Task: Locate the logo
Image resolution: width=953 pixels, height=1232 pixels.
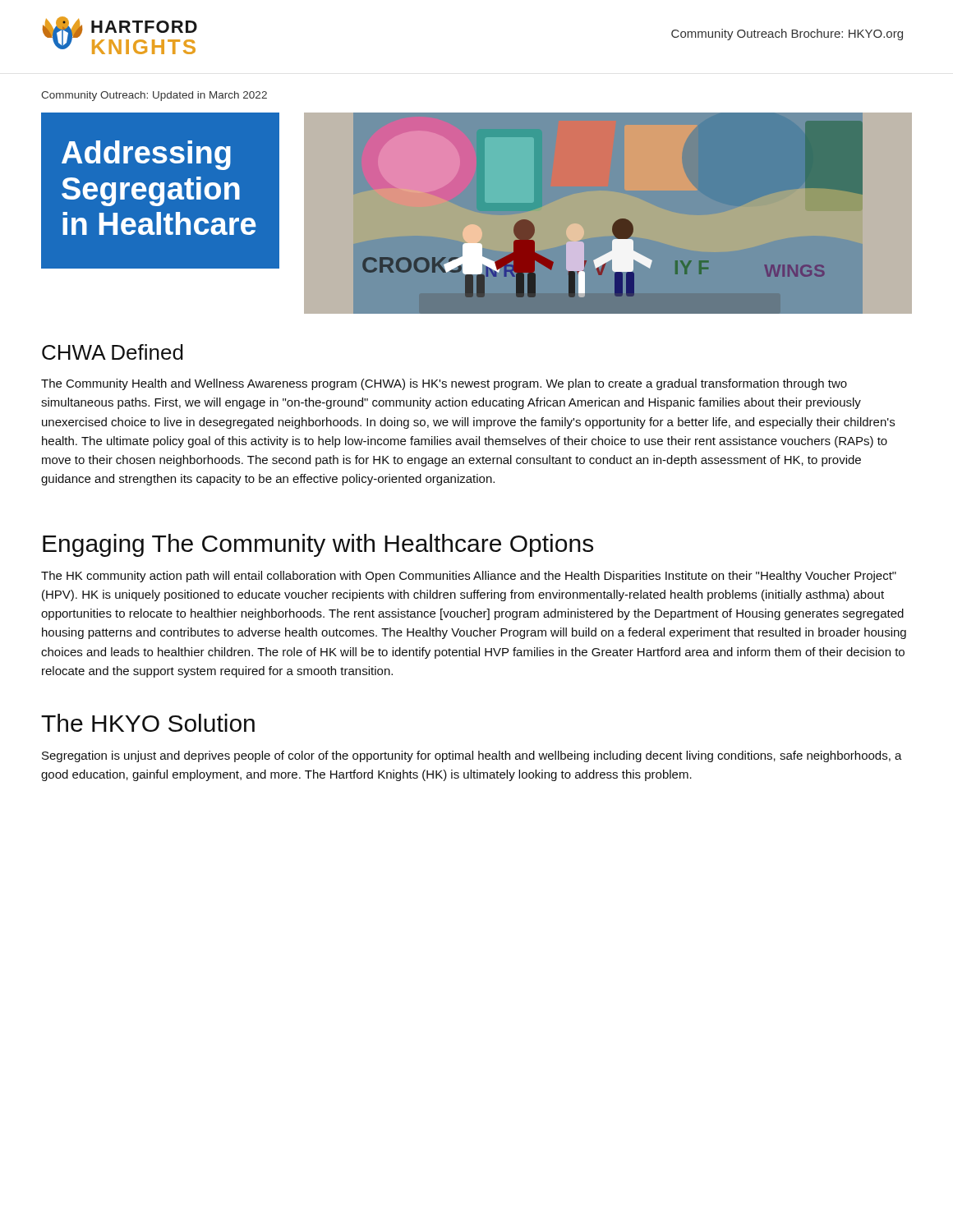Action: click(x=123, y=39)
